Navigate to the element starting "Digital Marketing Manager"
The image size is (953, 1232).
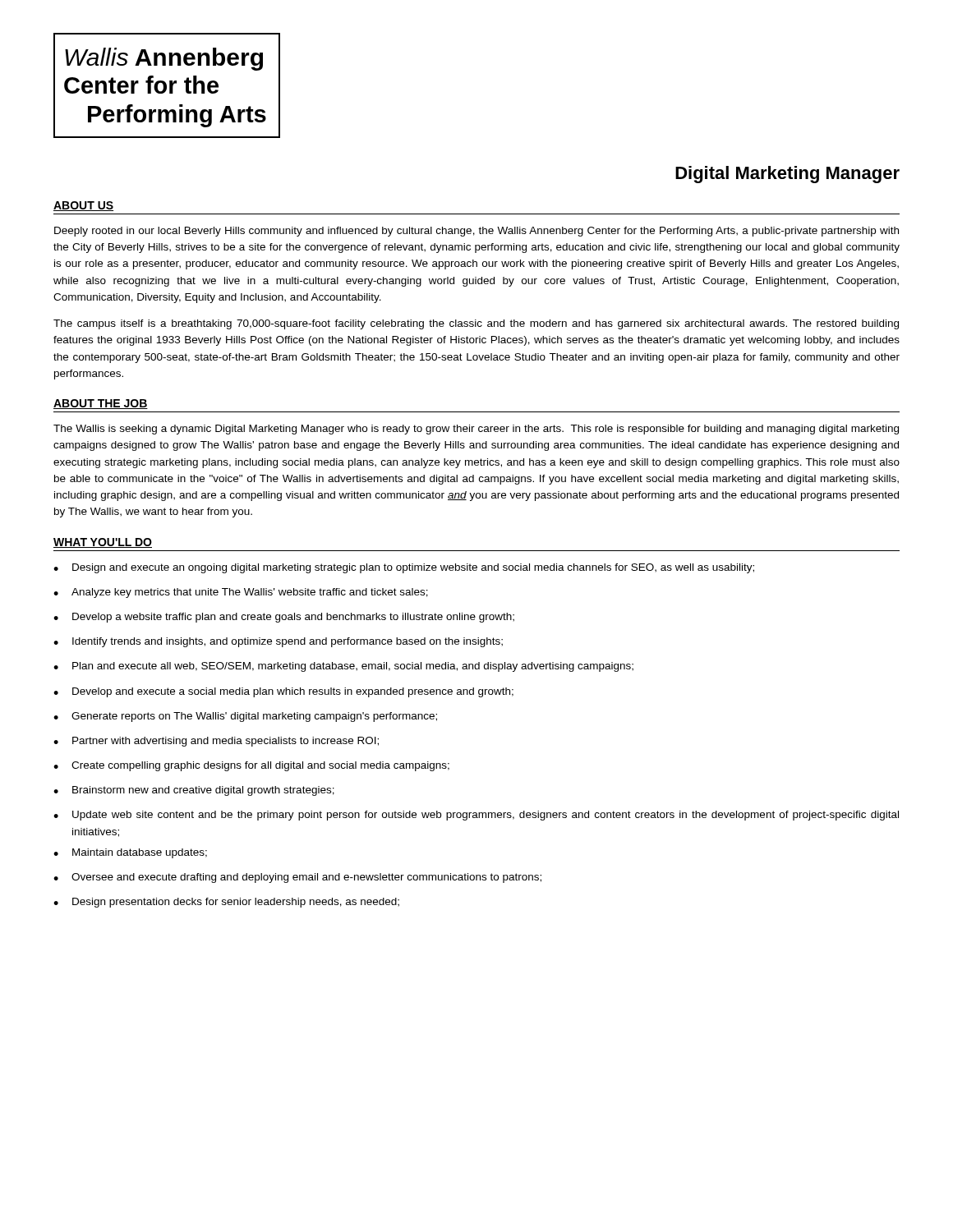[787, 173]
